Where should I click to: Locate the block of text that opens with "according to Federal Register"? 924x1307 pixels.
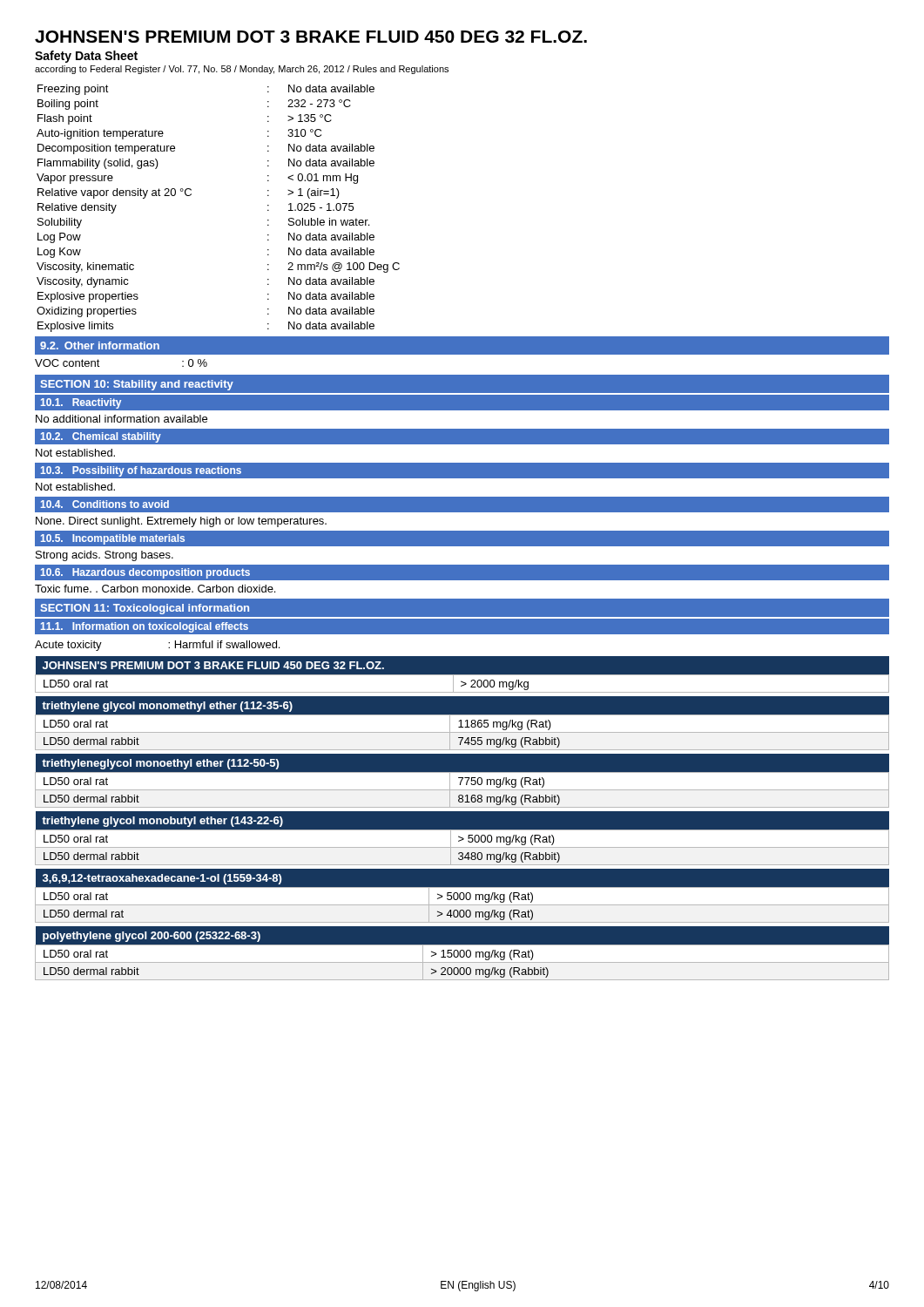tap(242, 69)
